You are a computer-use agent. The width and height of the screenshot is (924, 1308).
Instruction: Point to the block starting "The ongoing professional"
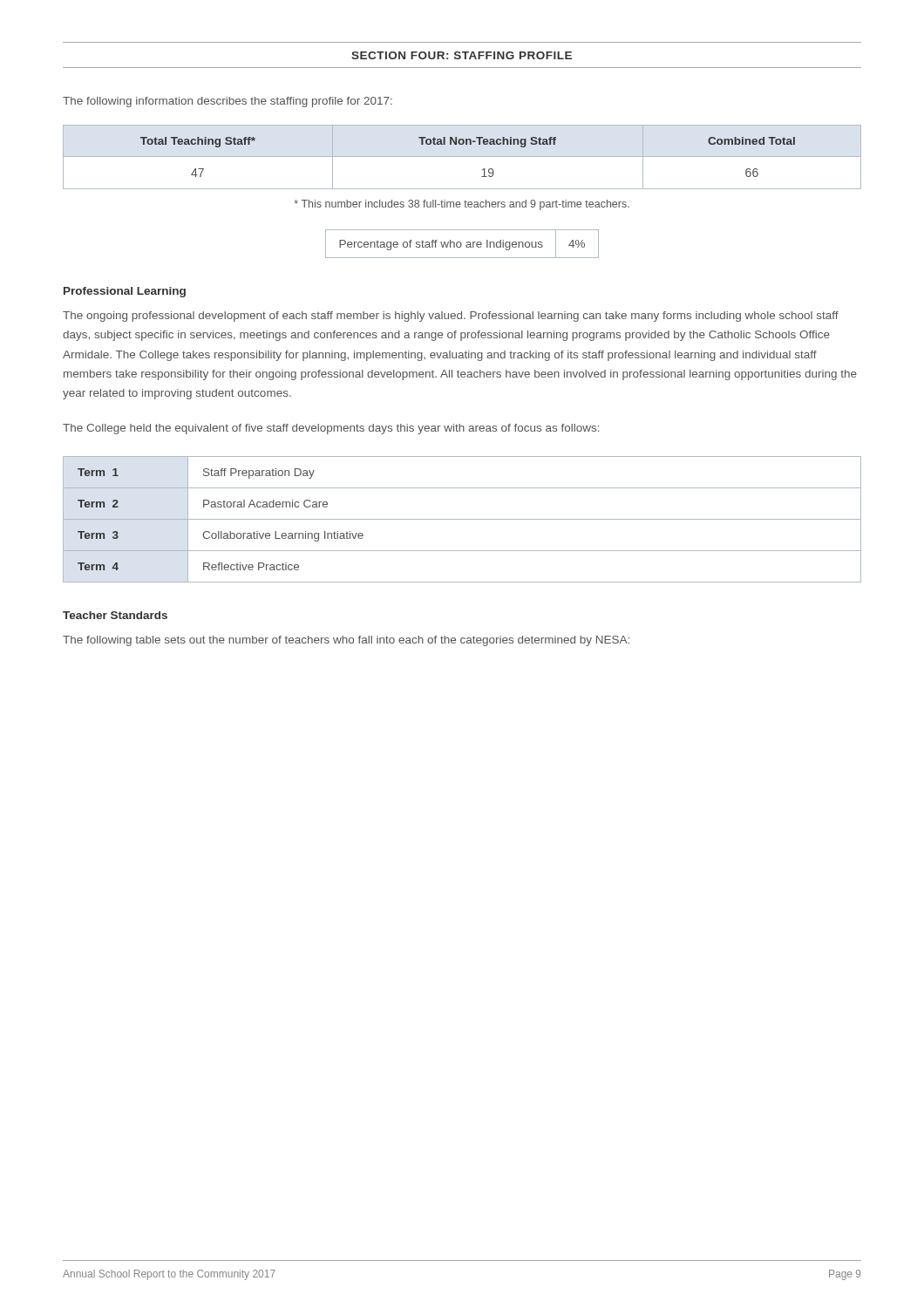(460, 354)
